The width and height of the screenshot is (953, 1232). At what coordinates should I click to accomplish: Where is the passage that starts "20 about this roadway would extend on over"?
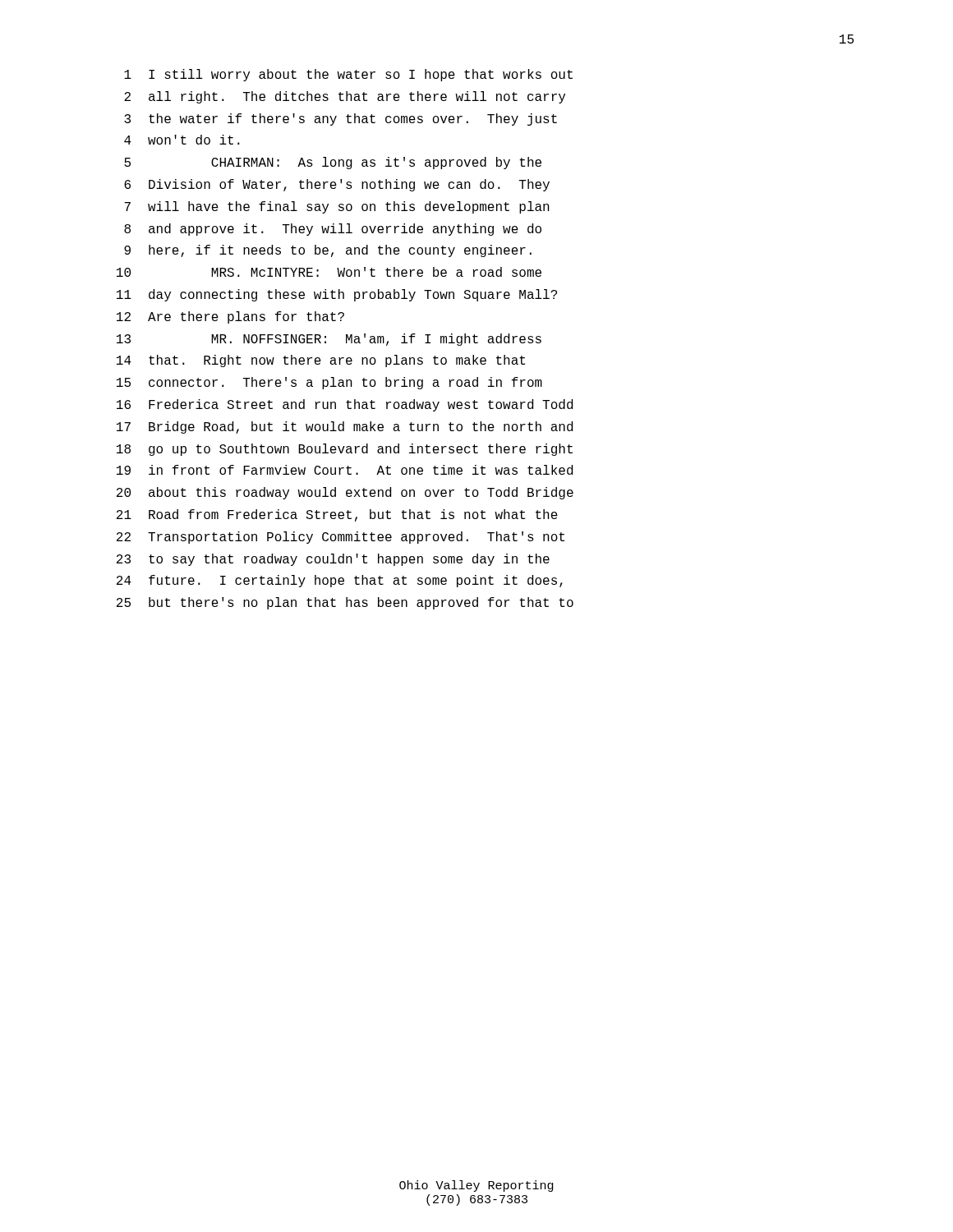(x=476, y=494)
